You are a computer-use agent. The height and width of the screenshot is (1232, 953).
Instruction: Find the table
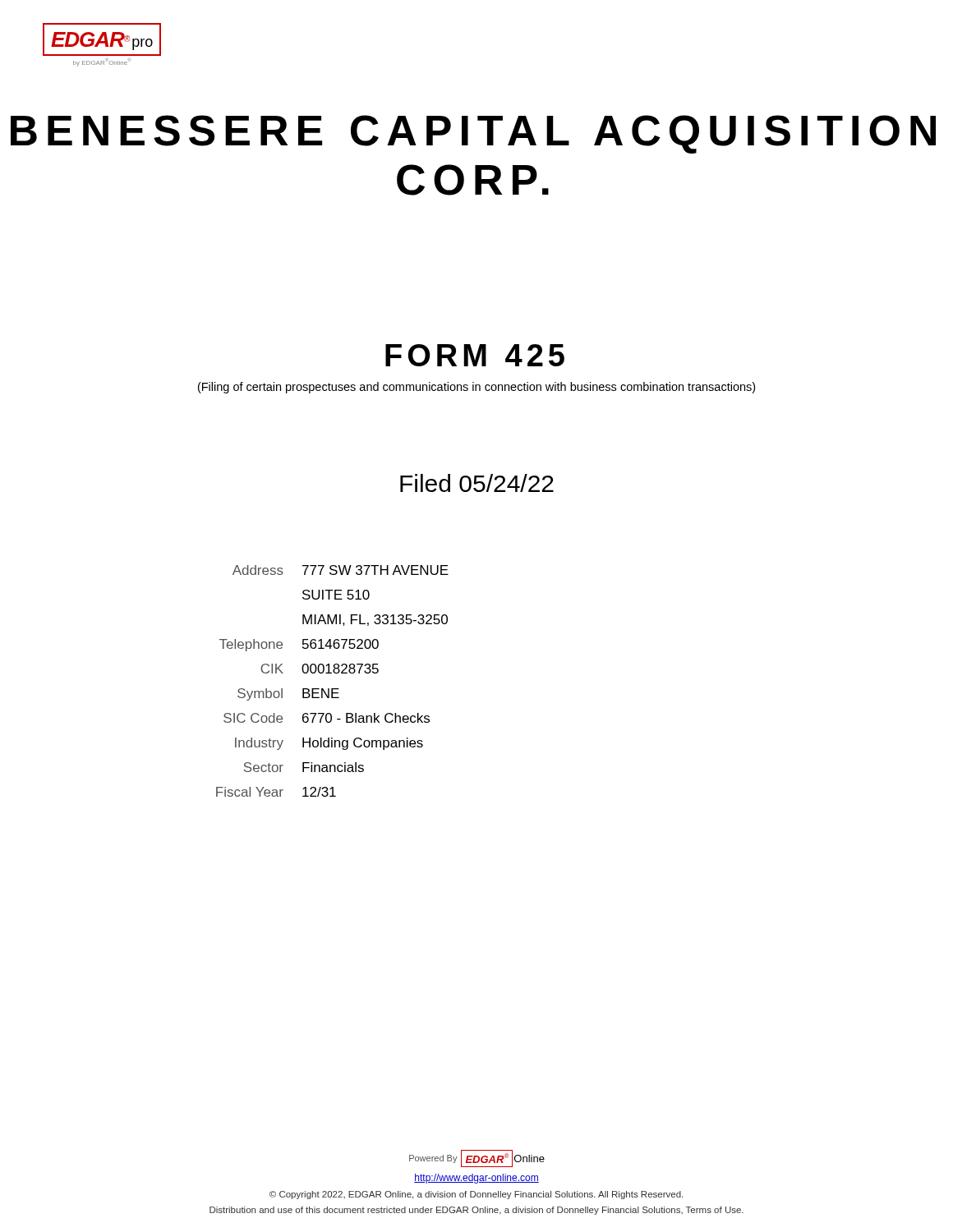518,682
